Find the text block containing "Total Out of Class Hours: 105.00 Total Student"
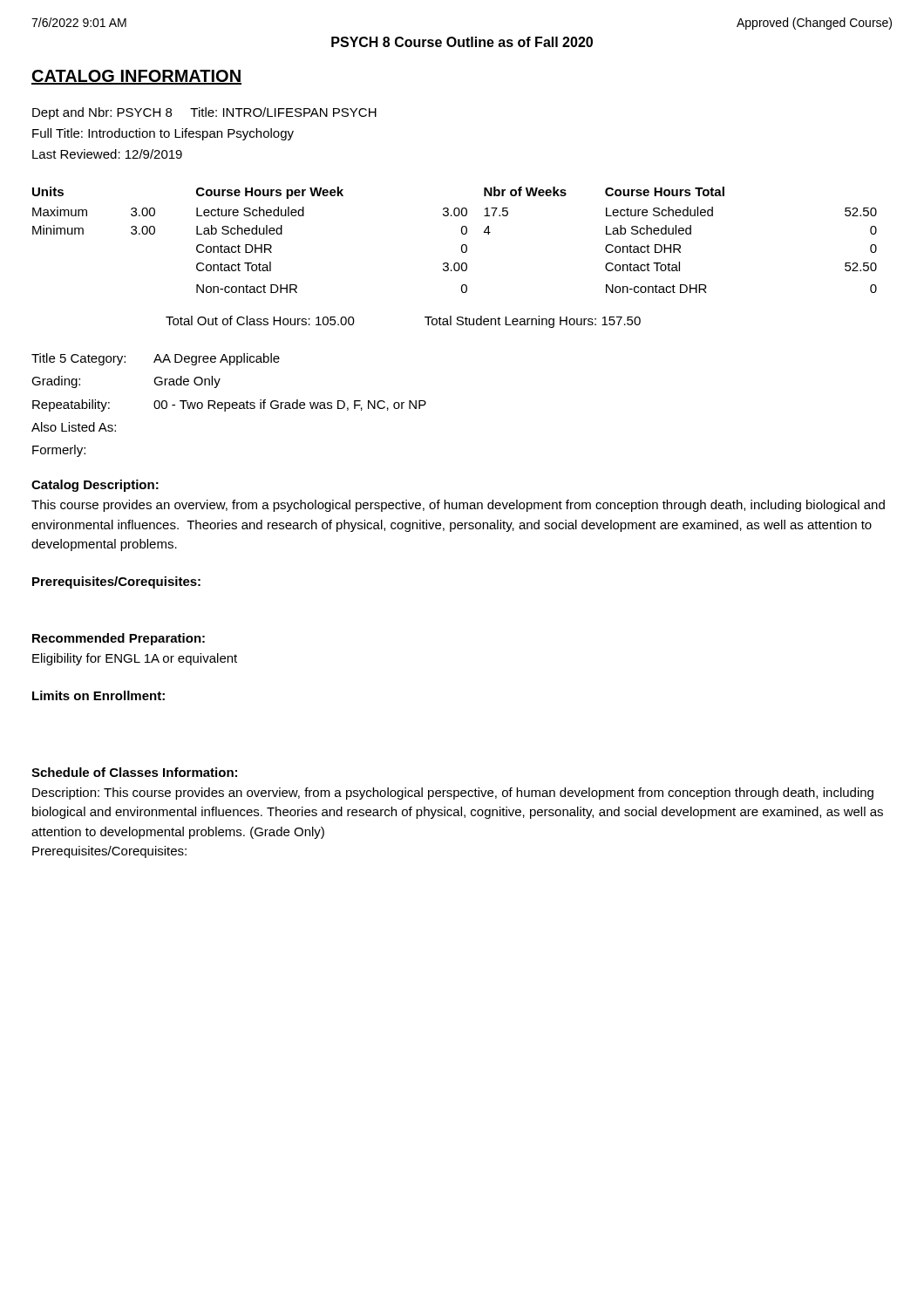 coord(258,321)
